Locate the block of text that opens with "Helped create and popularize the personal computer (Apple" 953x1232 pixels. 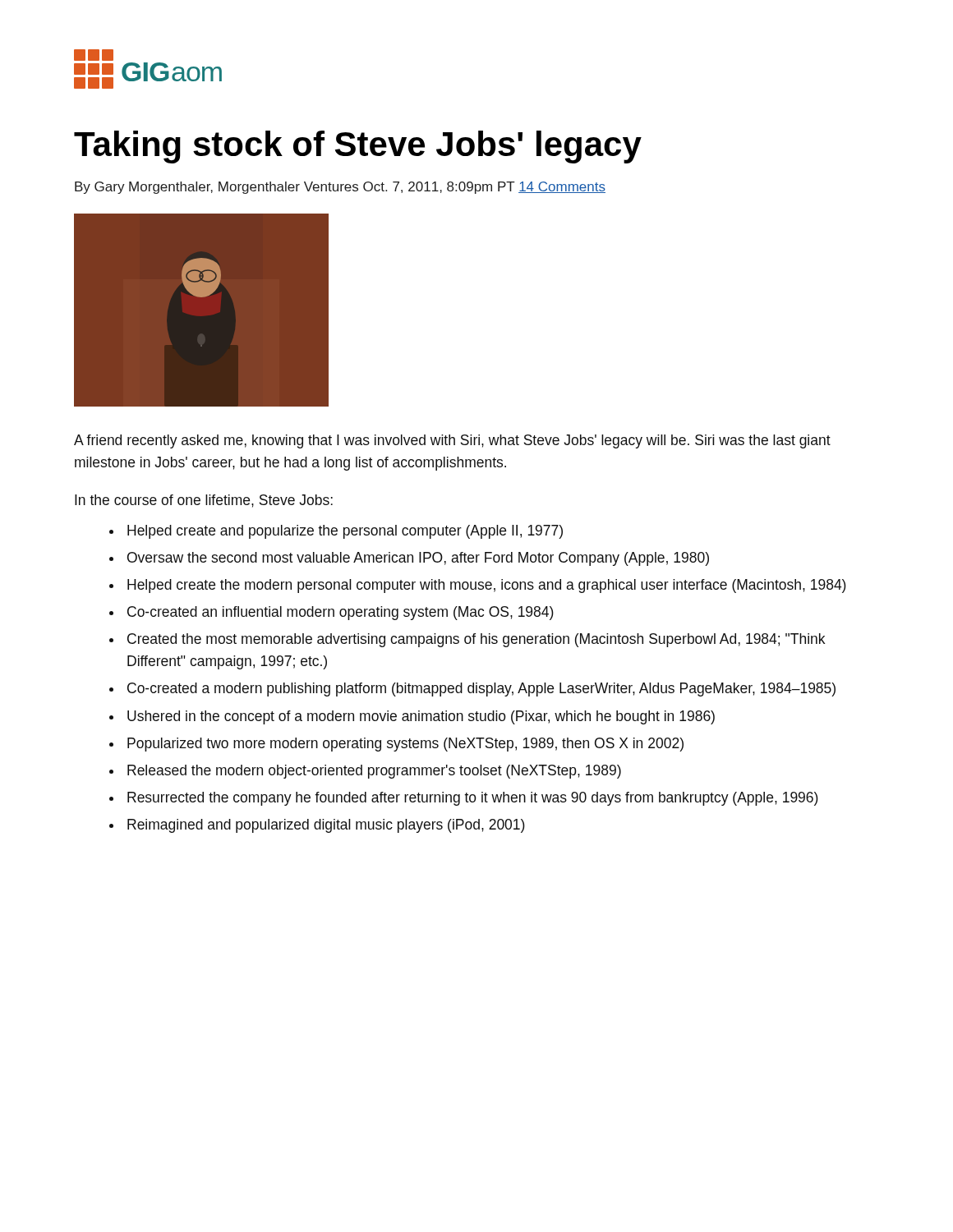click(x=345, y=530)
